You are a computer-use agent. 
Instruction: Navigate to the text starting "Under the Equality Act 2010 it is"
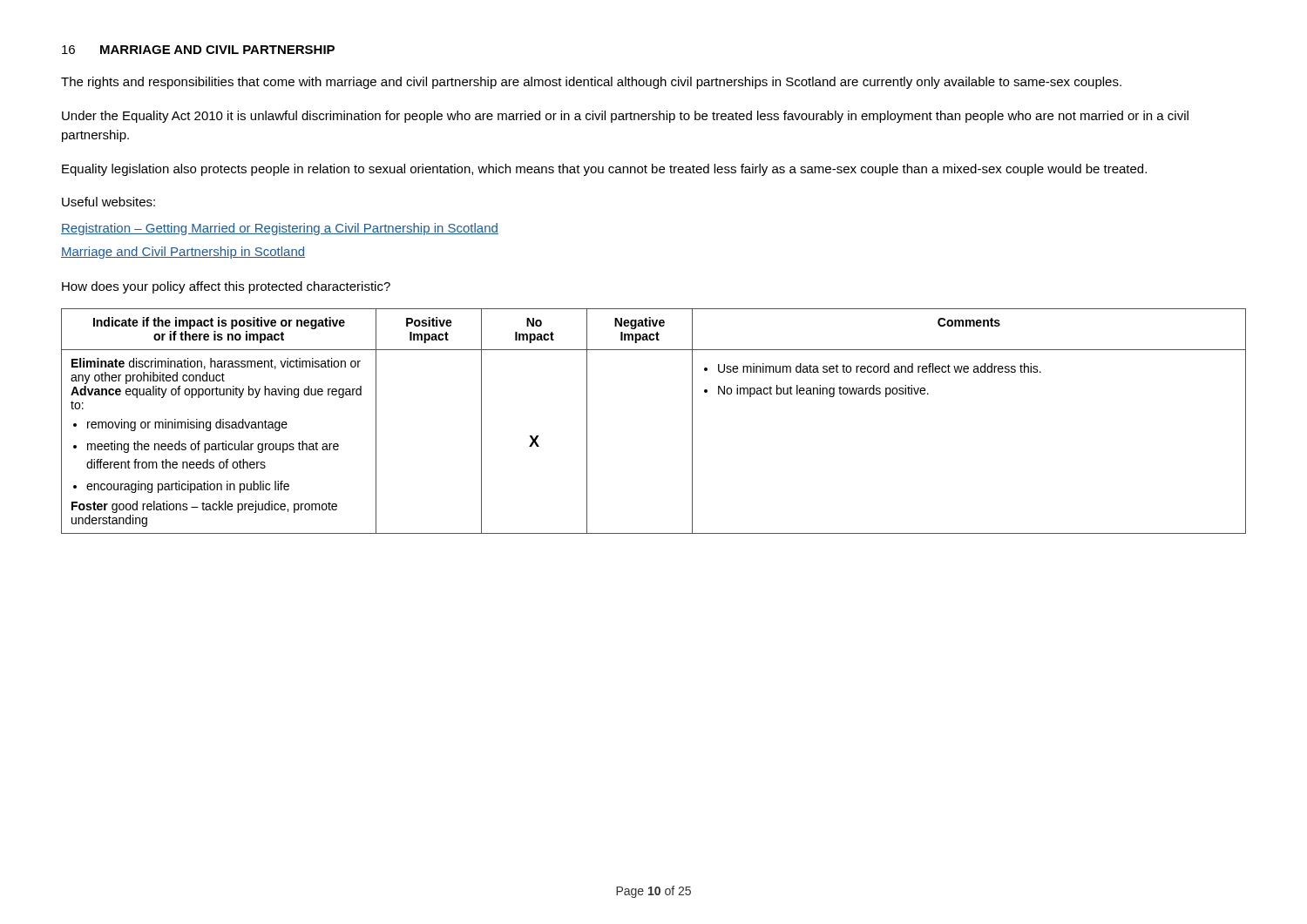[x=625, y=125]
